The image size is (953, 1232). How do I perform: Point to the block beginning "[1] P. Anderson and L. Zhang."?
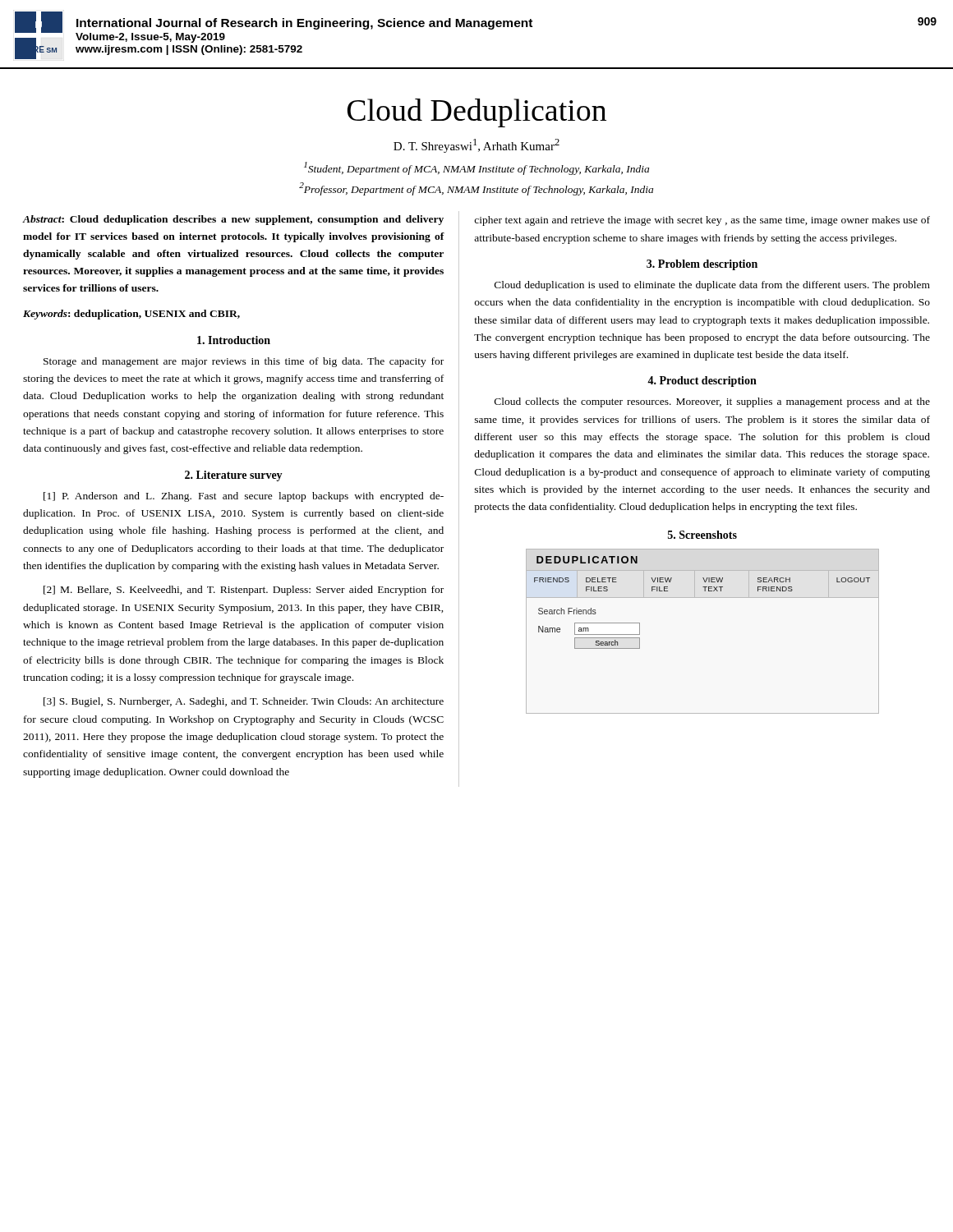(233, 530)
